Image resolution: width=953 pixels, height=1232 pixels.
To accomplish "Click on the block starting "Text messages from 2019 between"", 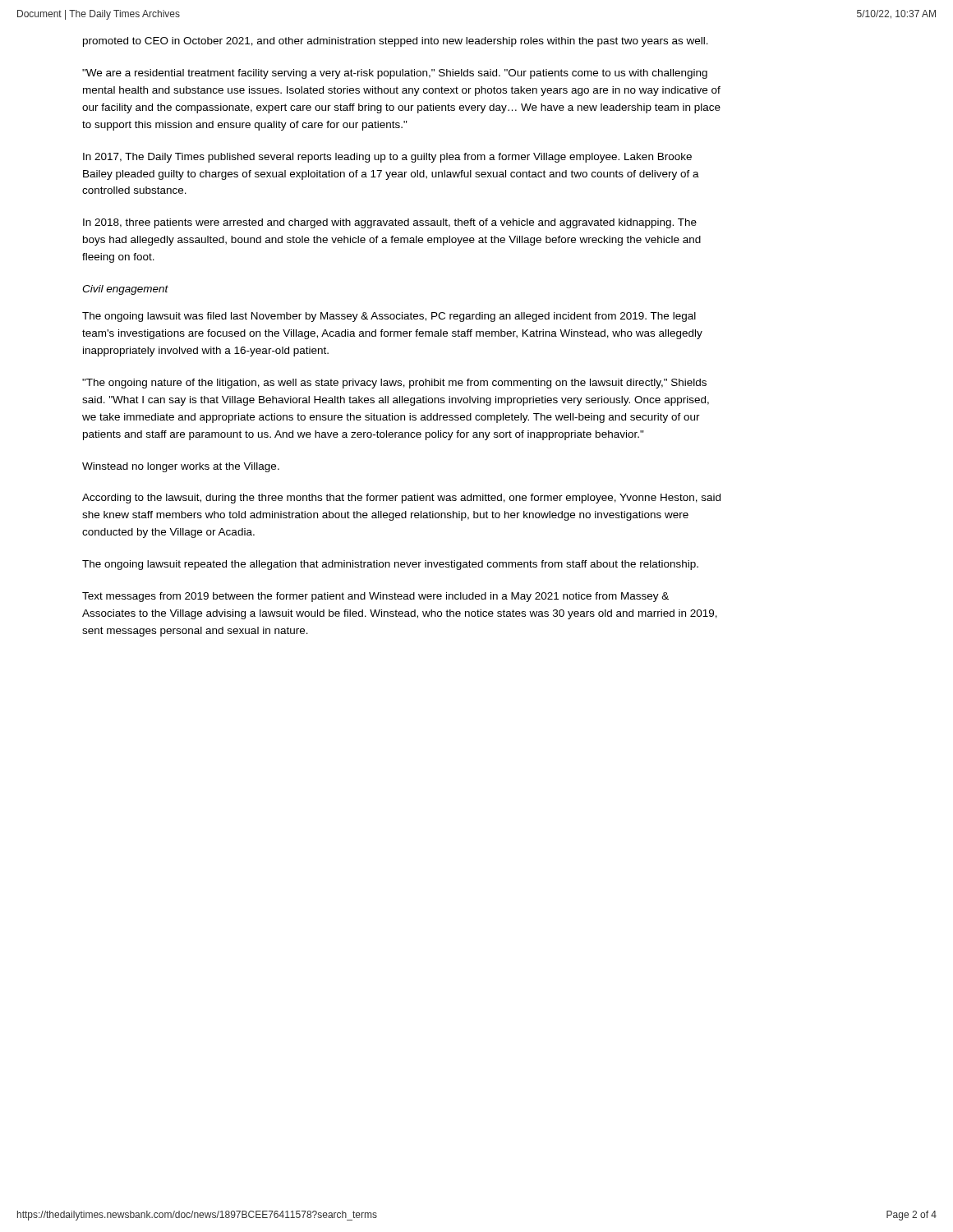I will click(403, 614).
